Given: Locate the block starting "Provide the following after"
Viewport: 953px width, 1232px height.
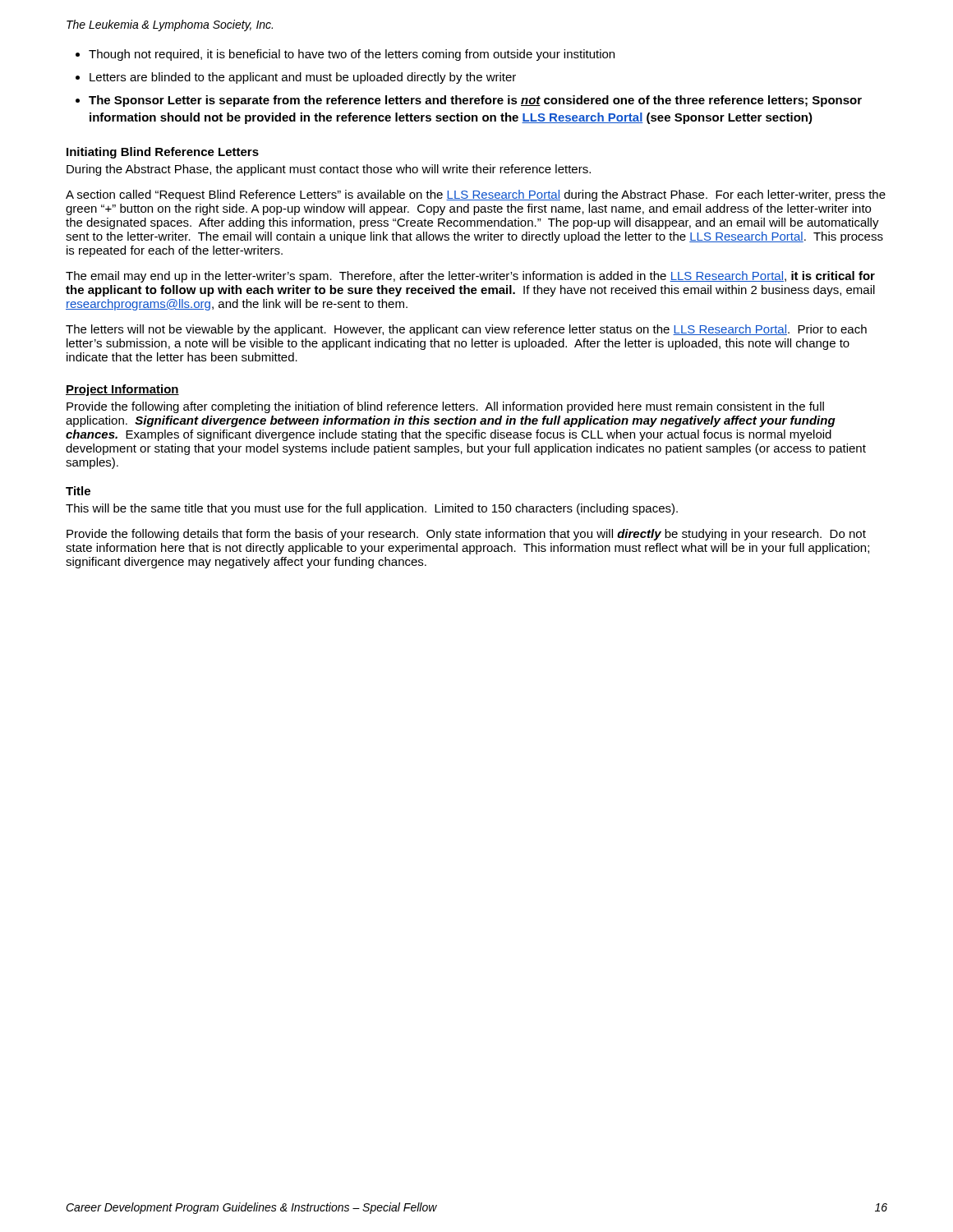Looking at the screenshot, I should tap(466, 434).
